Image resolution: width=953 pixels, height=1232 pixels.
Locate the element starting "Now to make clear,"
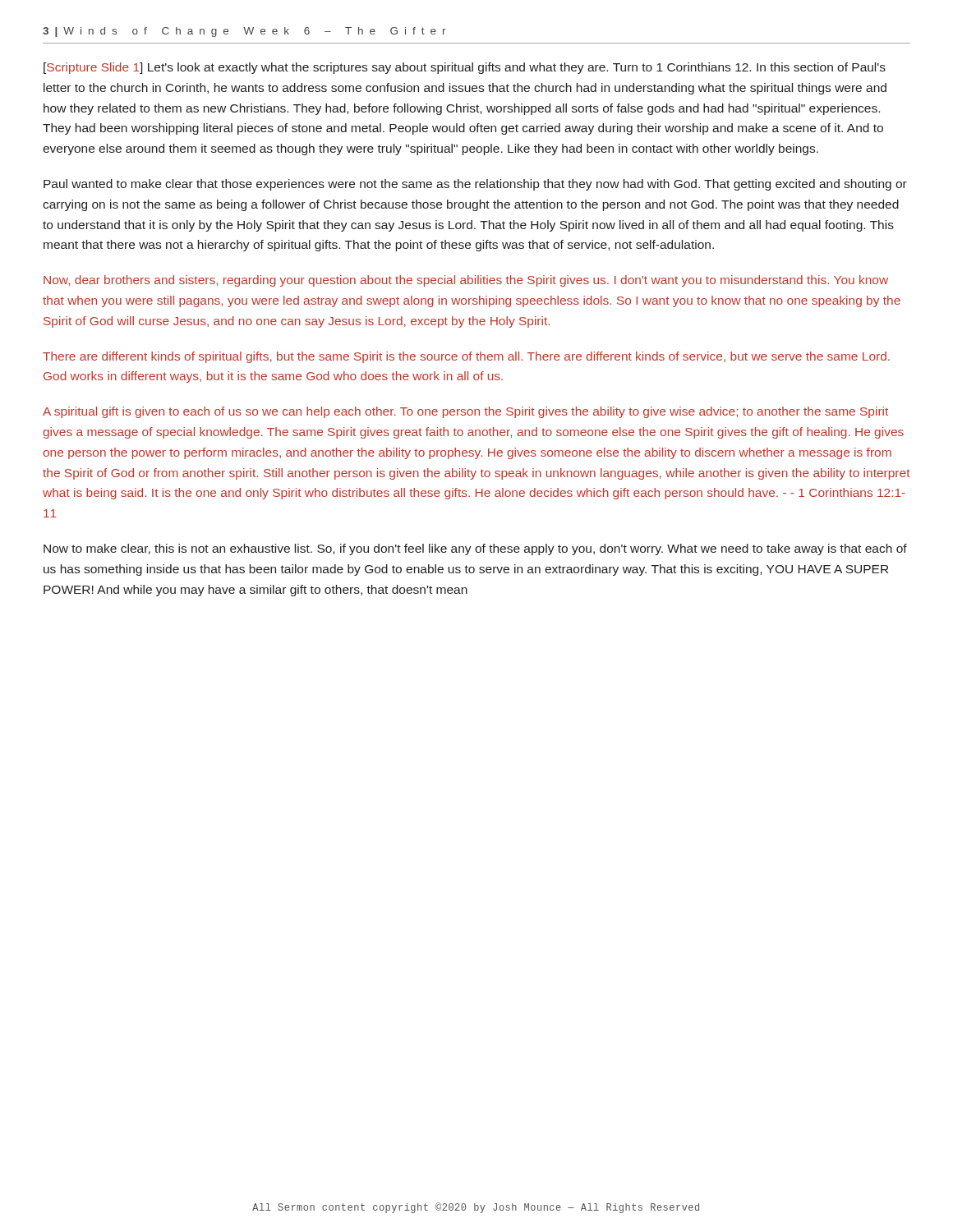(x=475, y=569)
